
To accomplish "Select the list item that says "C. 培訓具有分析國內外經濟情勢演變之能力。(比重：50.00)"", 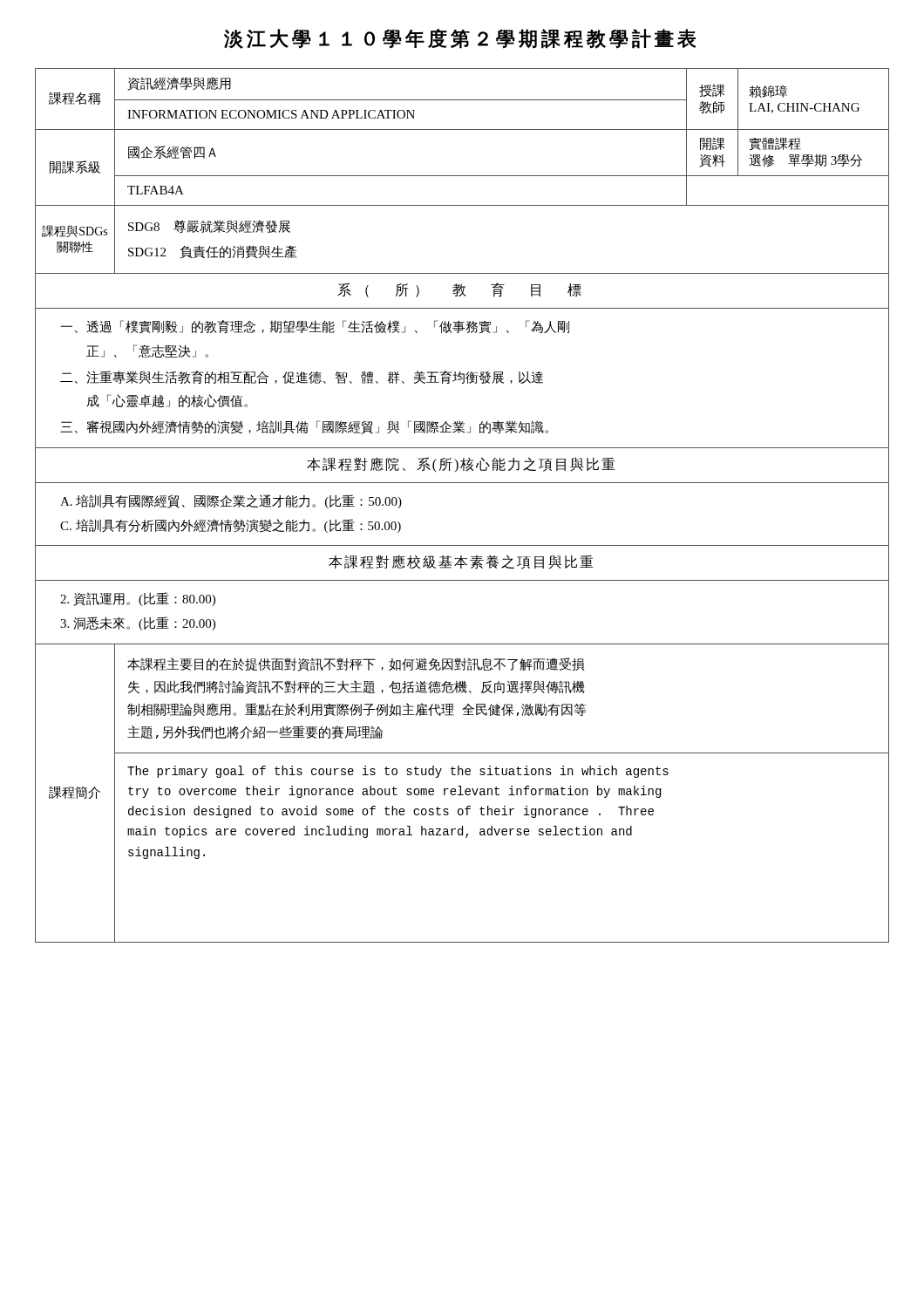I will pyautogui.click(x=231, y=525).
